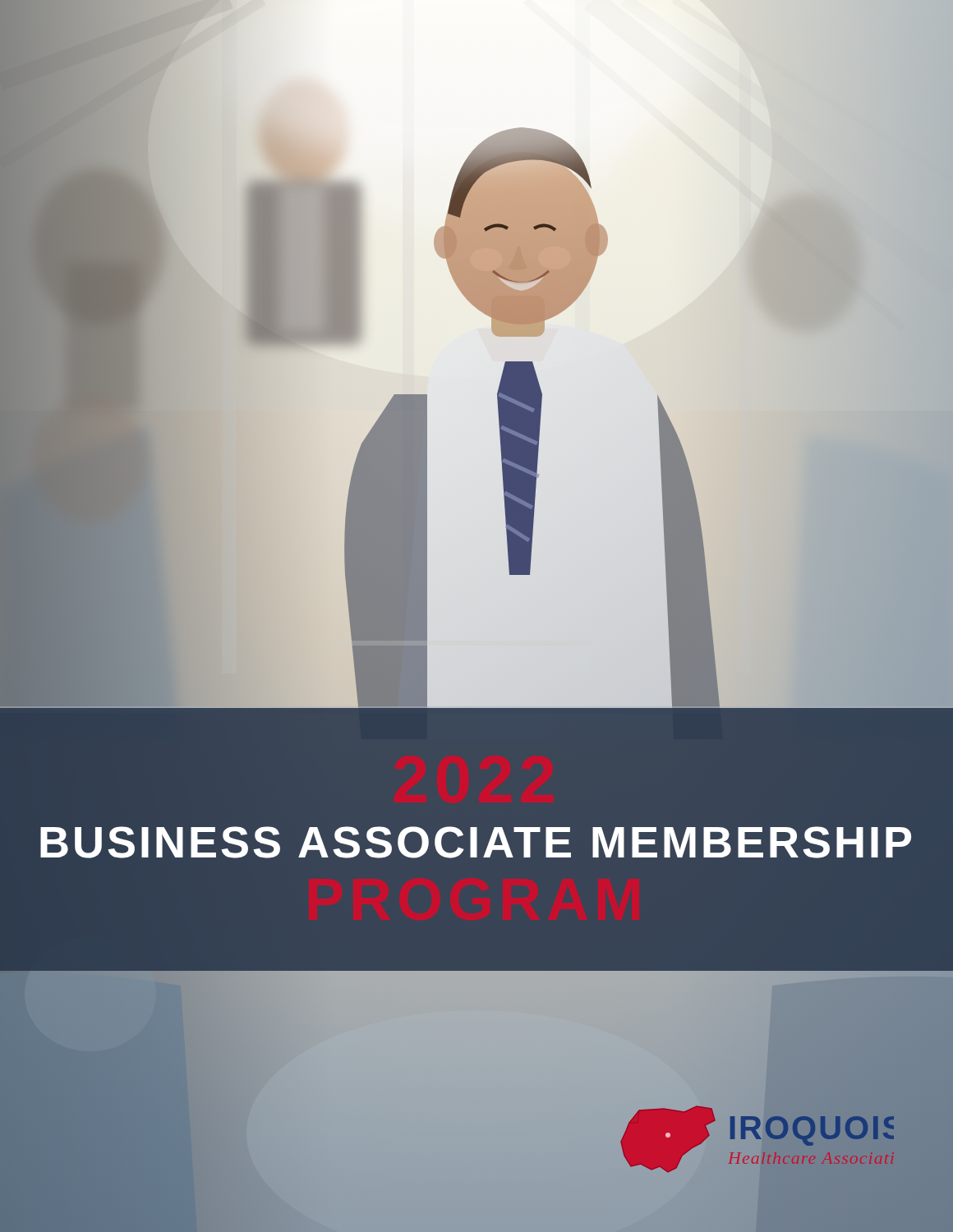Select the text block starting "2022 BUSINESS ASSOCIATE MEMBERSHIP PROGRAM"
The height and width of the screenshot is (1232, 953).
pos(476,837)
